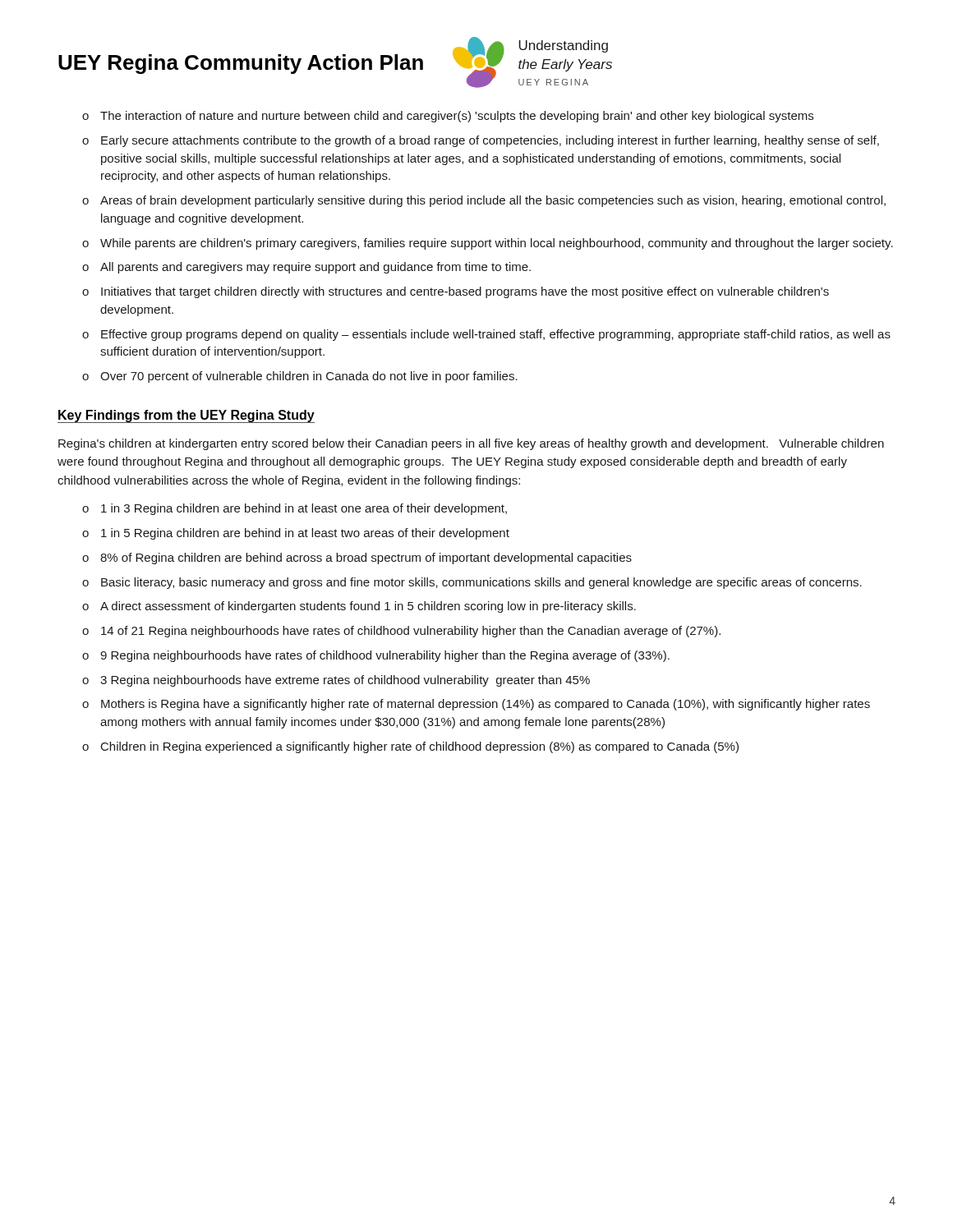Find the element starting "3 Regina neighbourhoods have extreme rates"
The width and height of the screenshot is (953, 1232).
click(345, 679)
